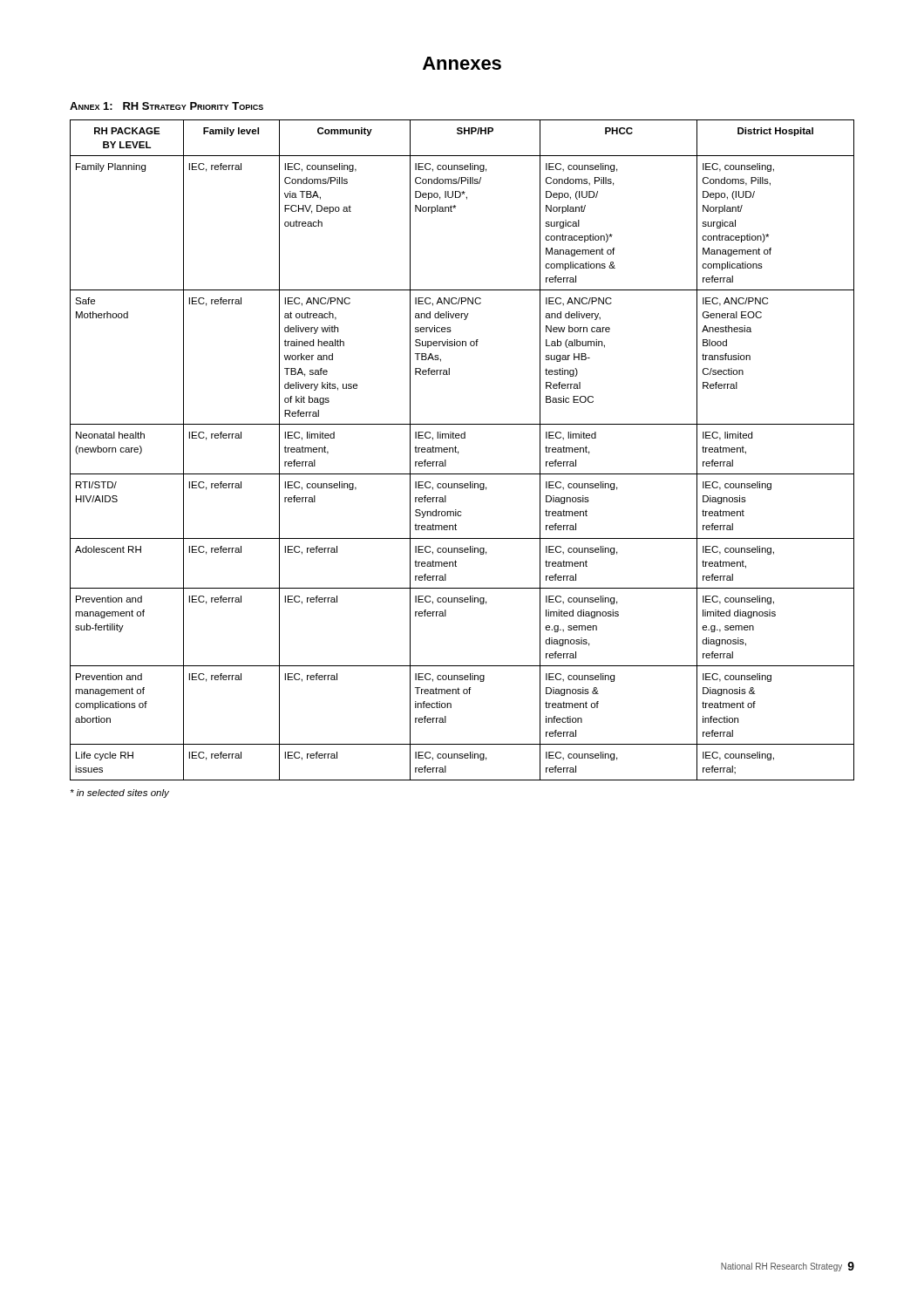Viewport: 924px width, 1308px height.
Task: Point to "Annex 1: RH Strategy Priority Topics"
Action: (x=167, y=106)
